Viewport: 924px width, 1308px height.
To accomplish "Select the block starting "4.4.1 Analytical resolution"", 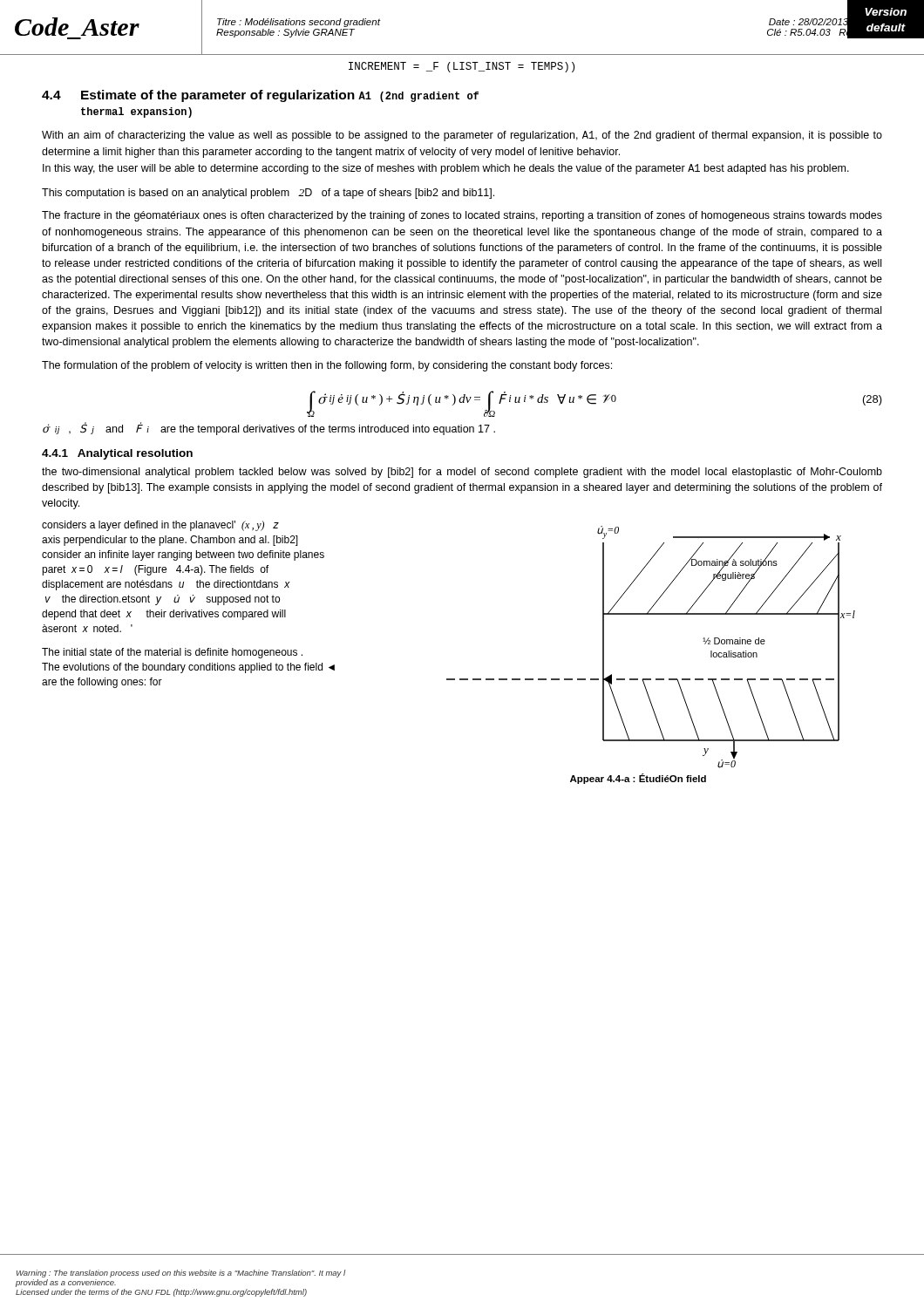I will (x=117, y=453).
